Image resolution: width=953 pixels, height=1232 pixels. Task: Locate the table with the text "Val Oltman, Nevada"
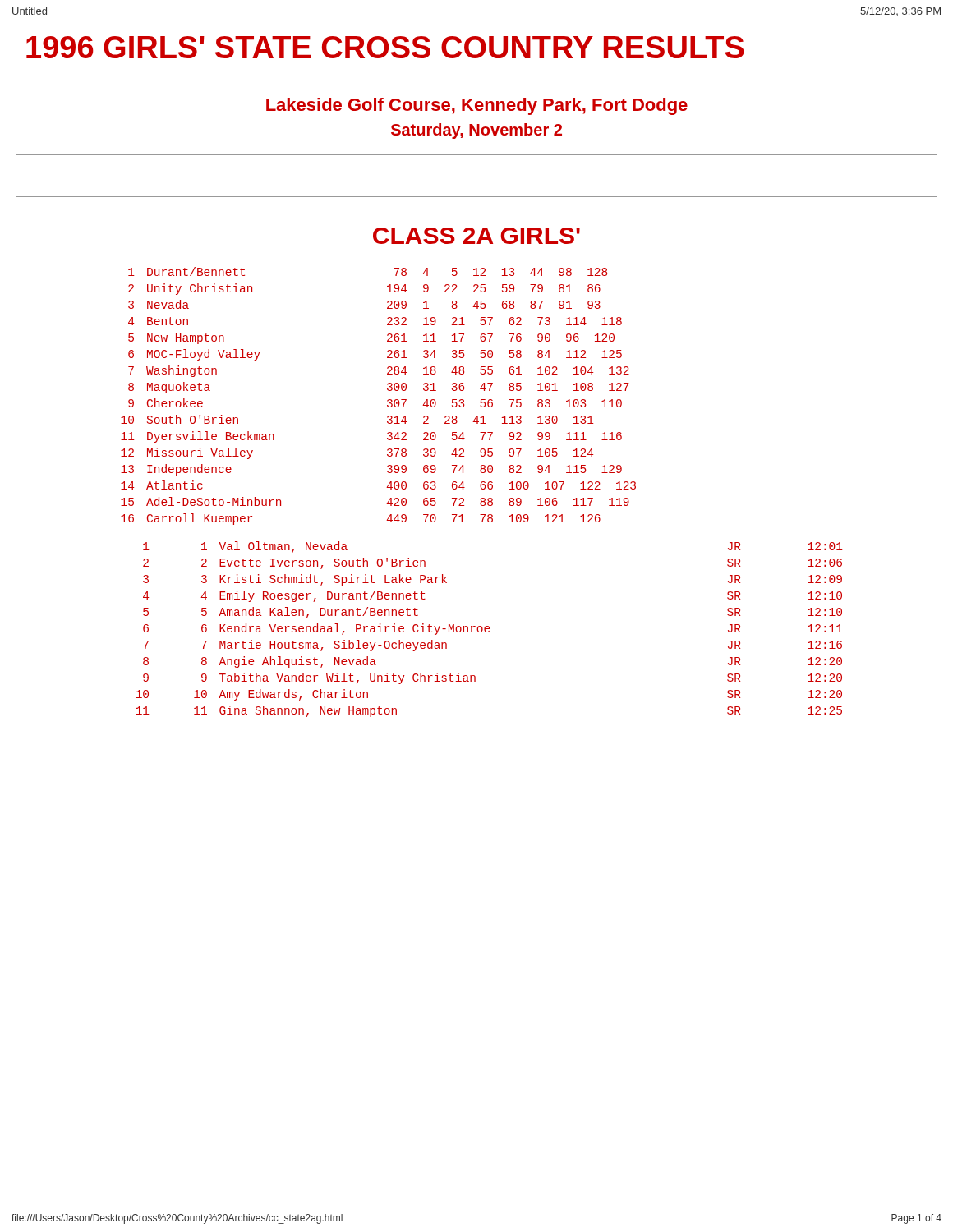[476, 629]
